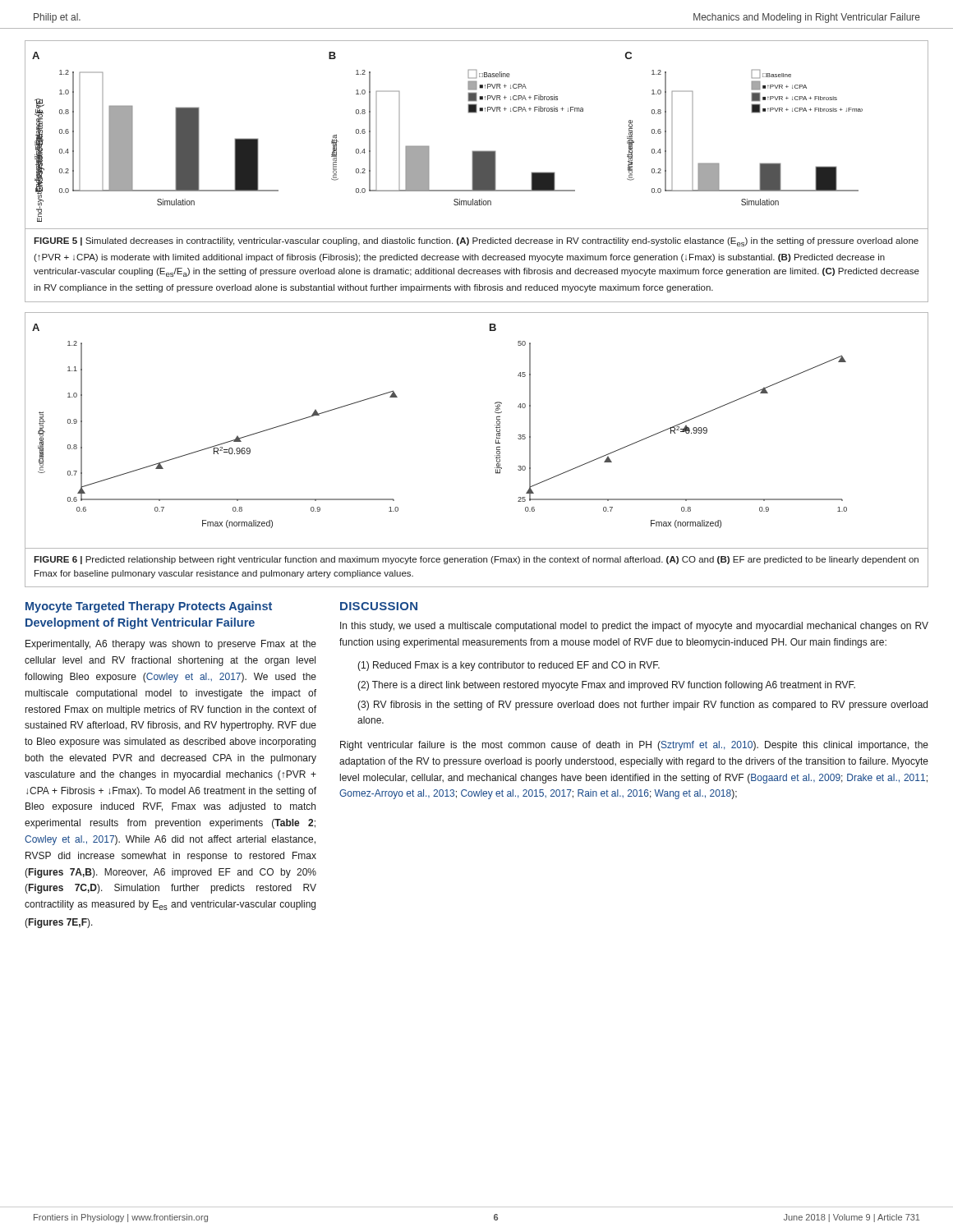Viewport: 953px width, 1232px height.
Task: Click on the caption that reads "FIGURE 5 |"
Action: coord(476,264)
